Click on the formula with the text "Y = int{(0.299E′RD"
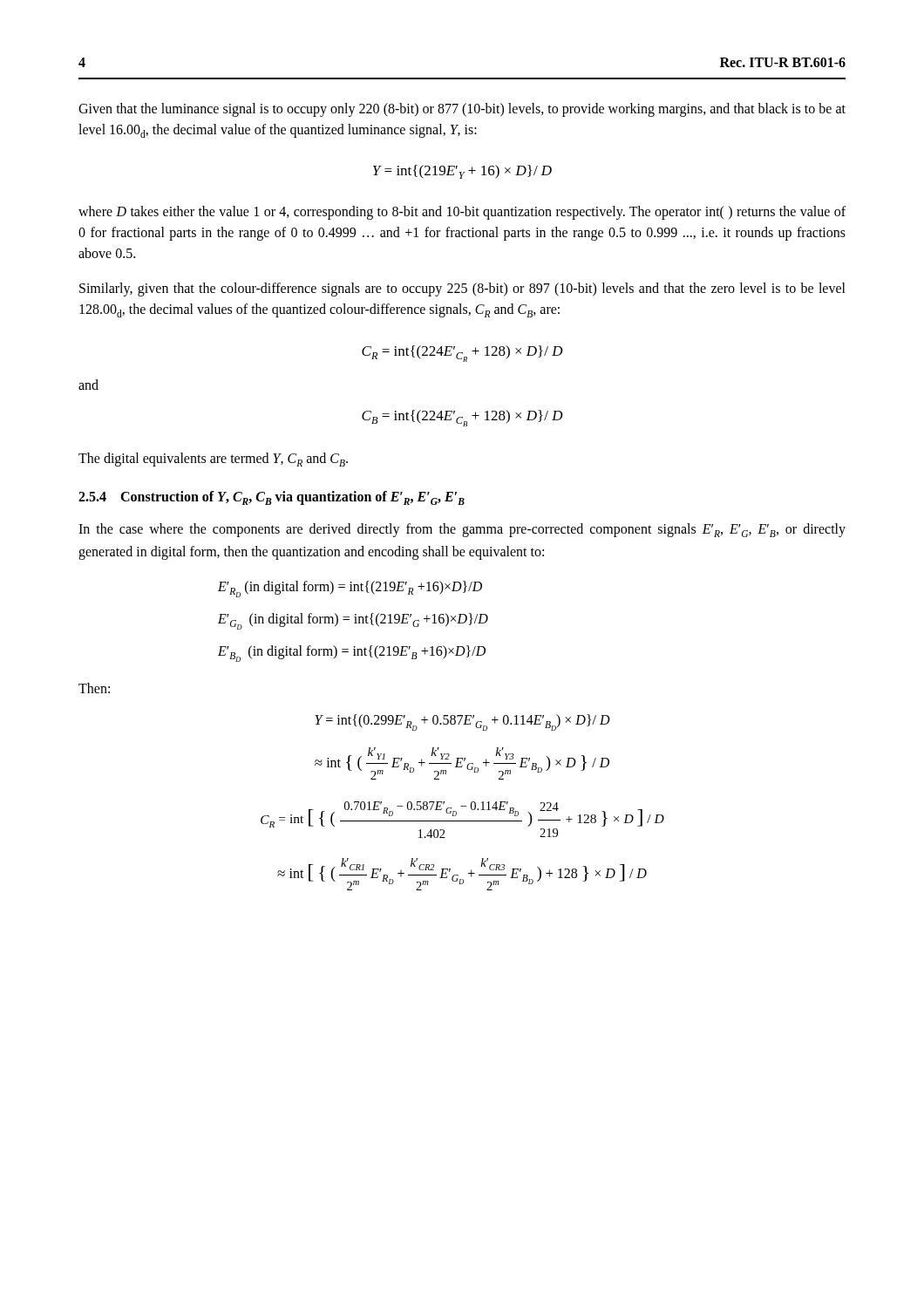The width and height of the screenshot is (924, 1308). point(462,723)
